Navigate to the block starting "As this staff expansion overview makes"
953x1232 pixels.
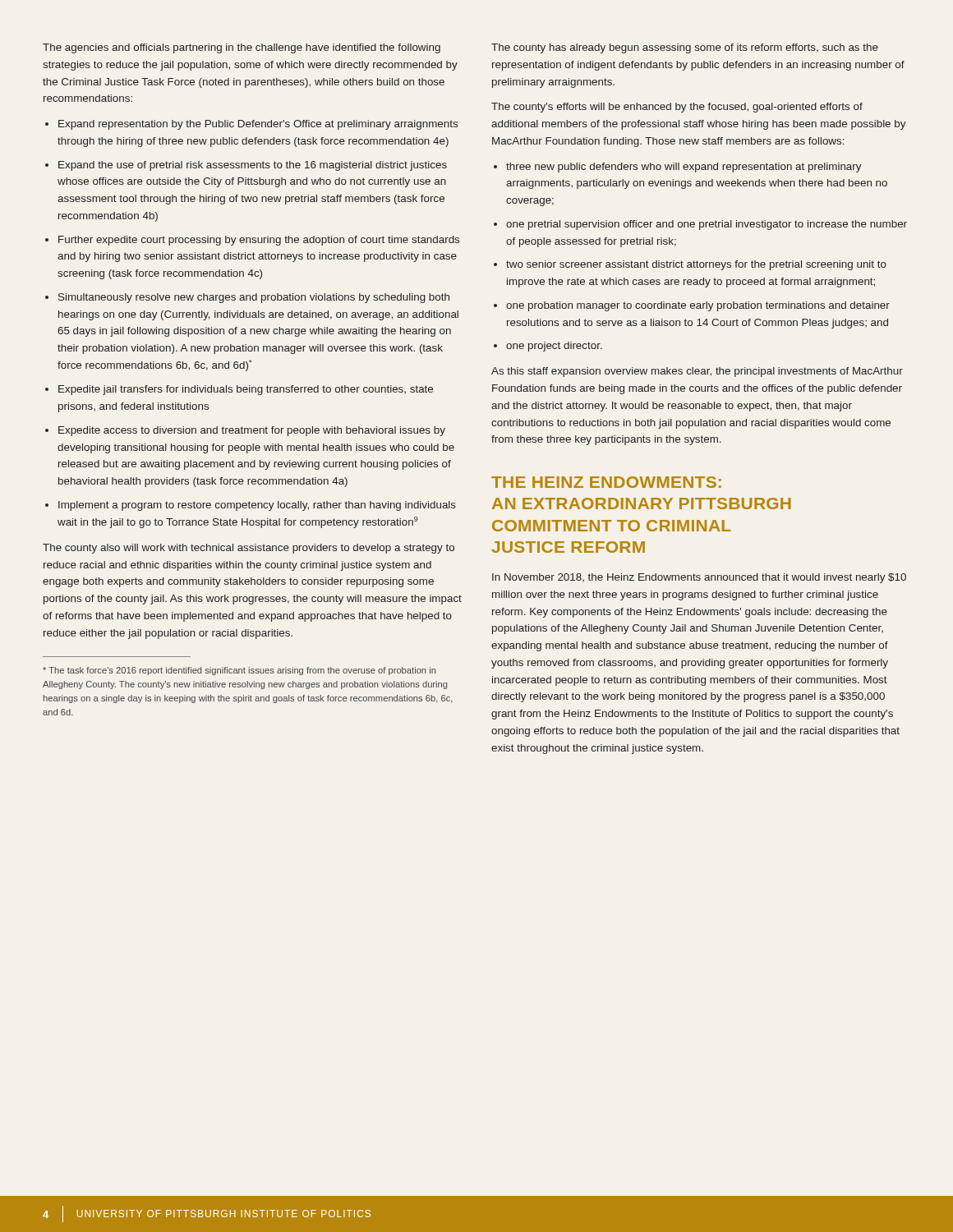[x=697, y=405]
